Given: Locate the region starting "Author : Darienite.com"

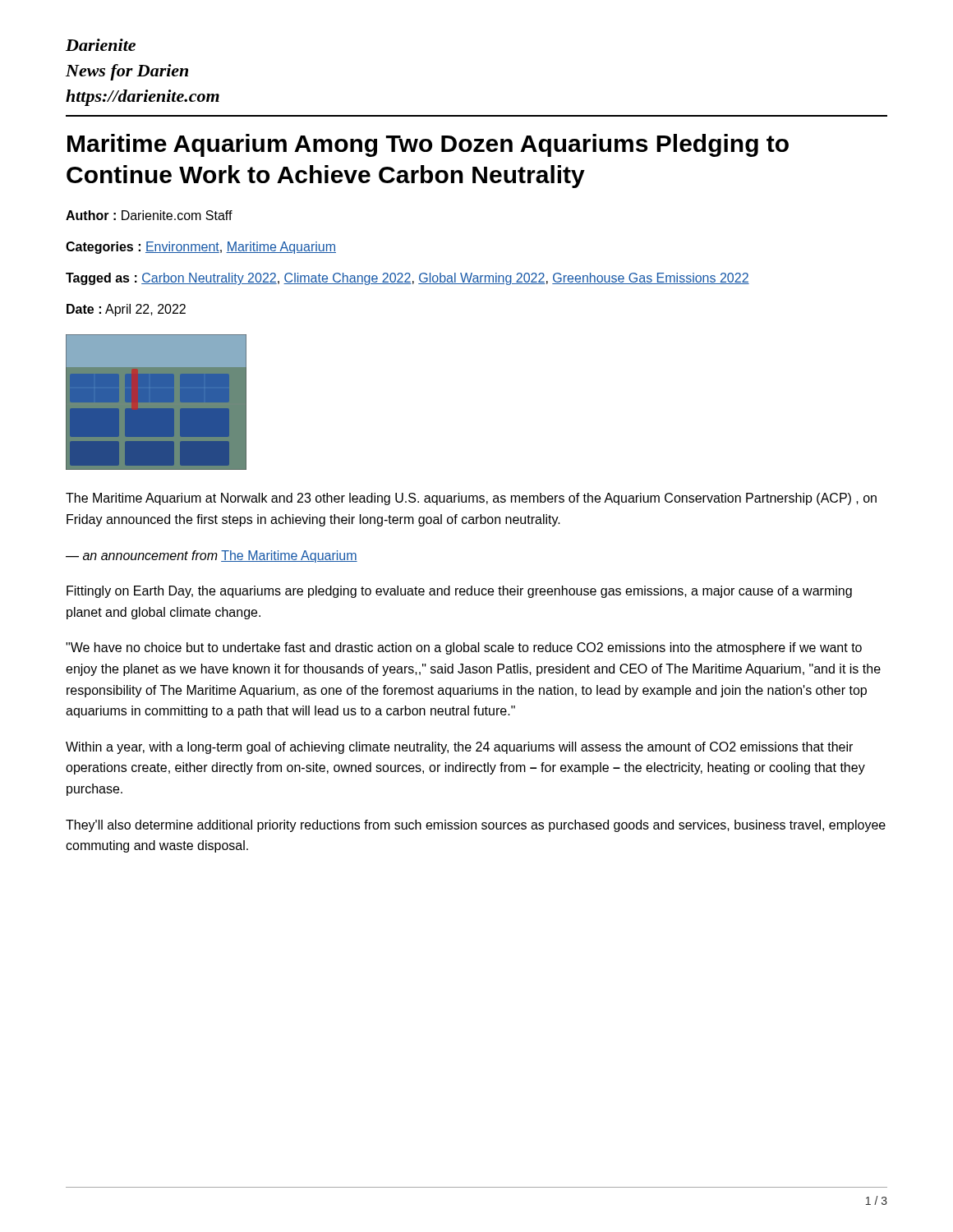Looking at the screenshot, I should coord(149,216).
